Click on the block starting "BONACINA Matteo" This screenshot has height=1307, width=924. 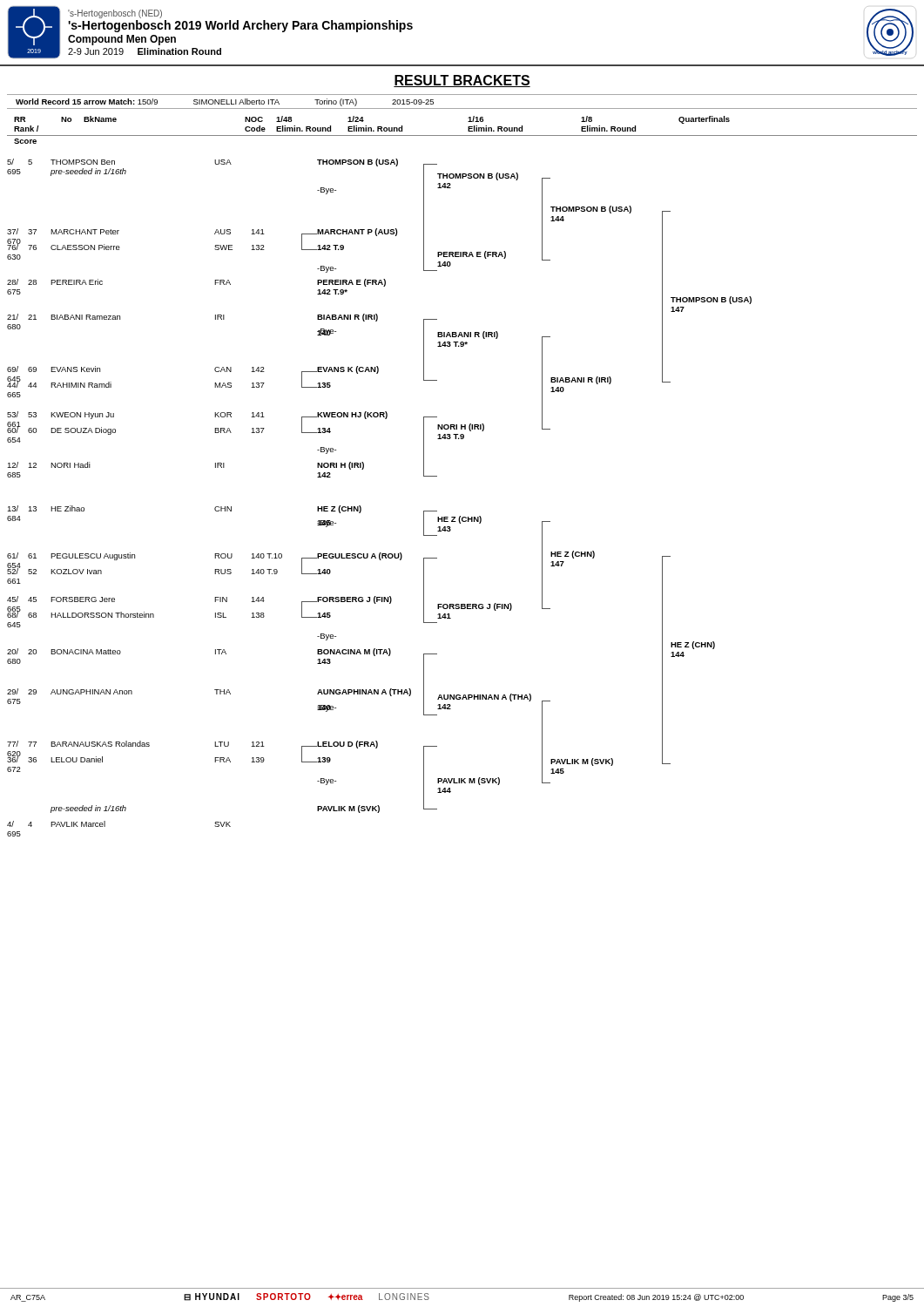point(86,651)
